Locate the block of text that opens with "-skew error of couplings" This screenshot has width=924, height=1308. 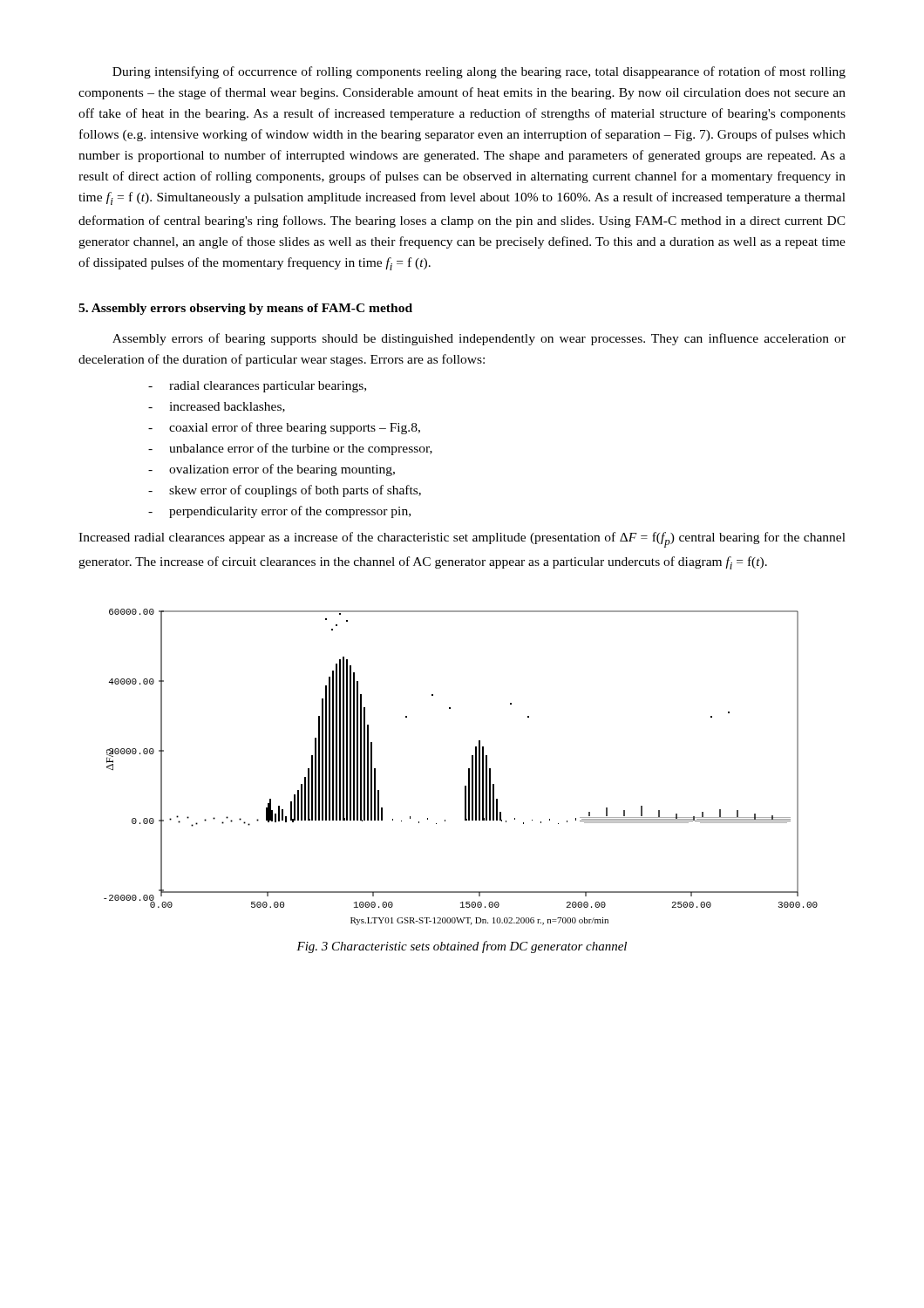point(285,490)
